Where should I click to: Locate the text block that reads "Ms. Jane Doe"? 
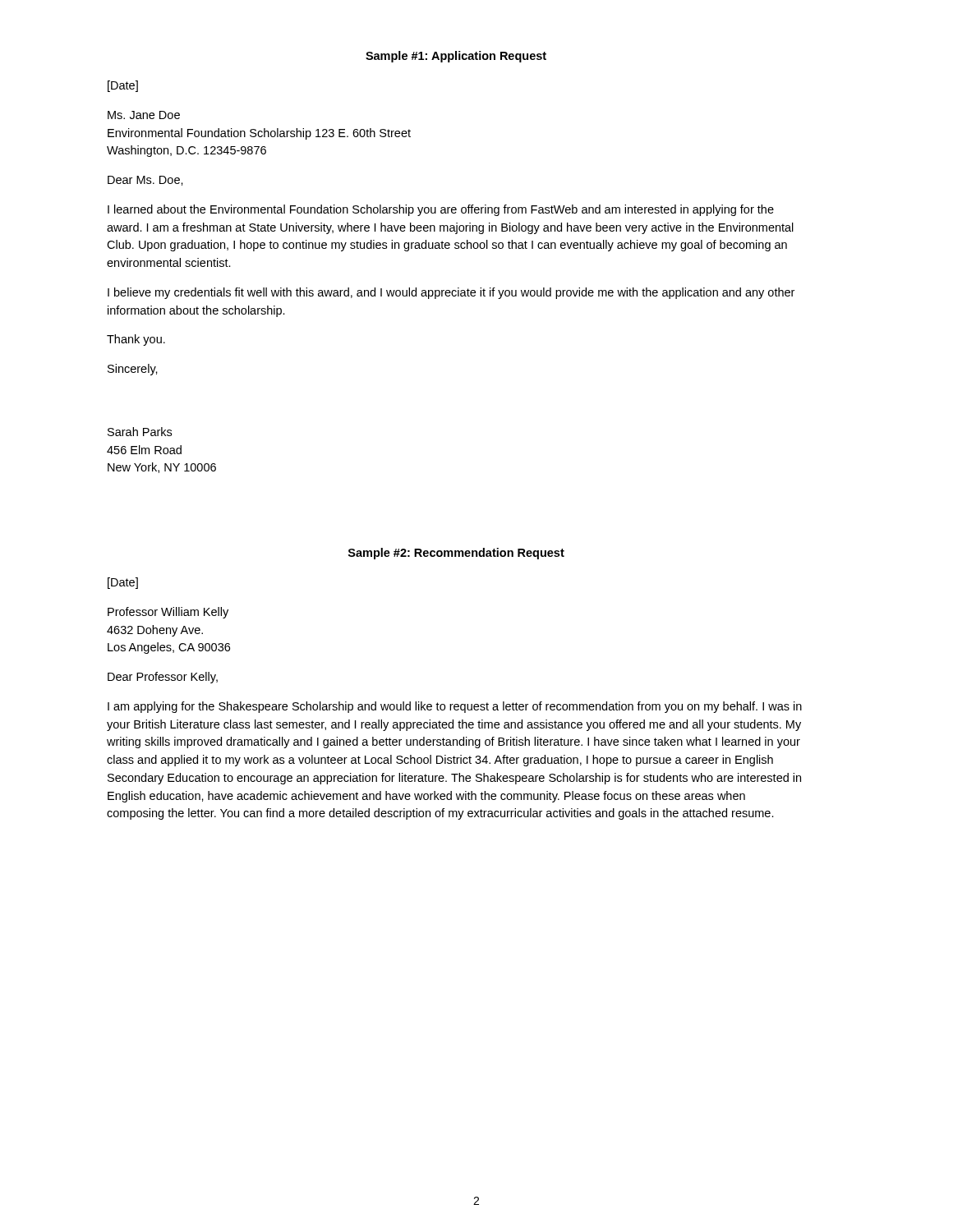259,133
